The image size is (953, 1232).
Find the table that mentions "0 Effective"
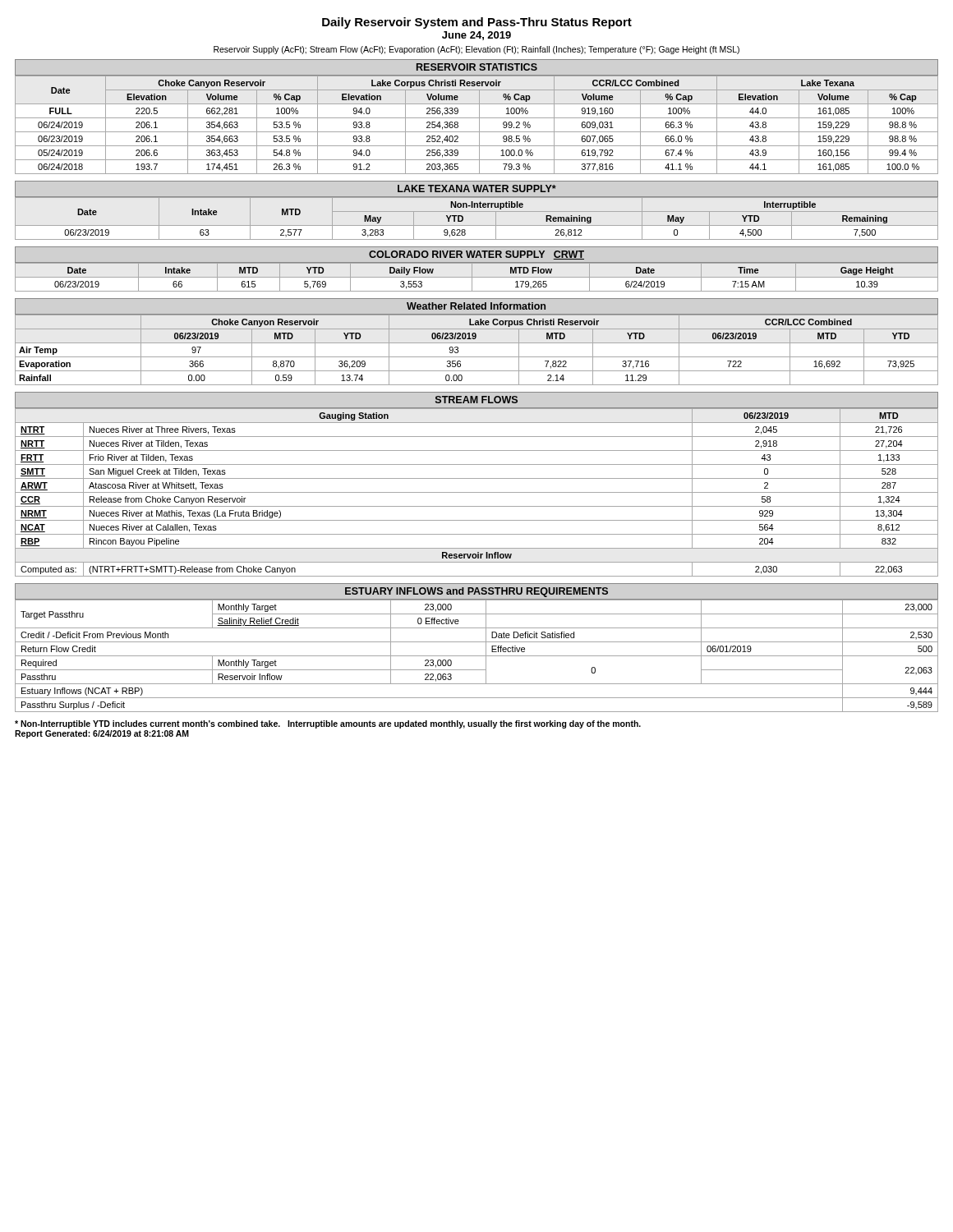pos(476,656)
